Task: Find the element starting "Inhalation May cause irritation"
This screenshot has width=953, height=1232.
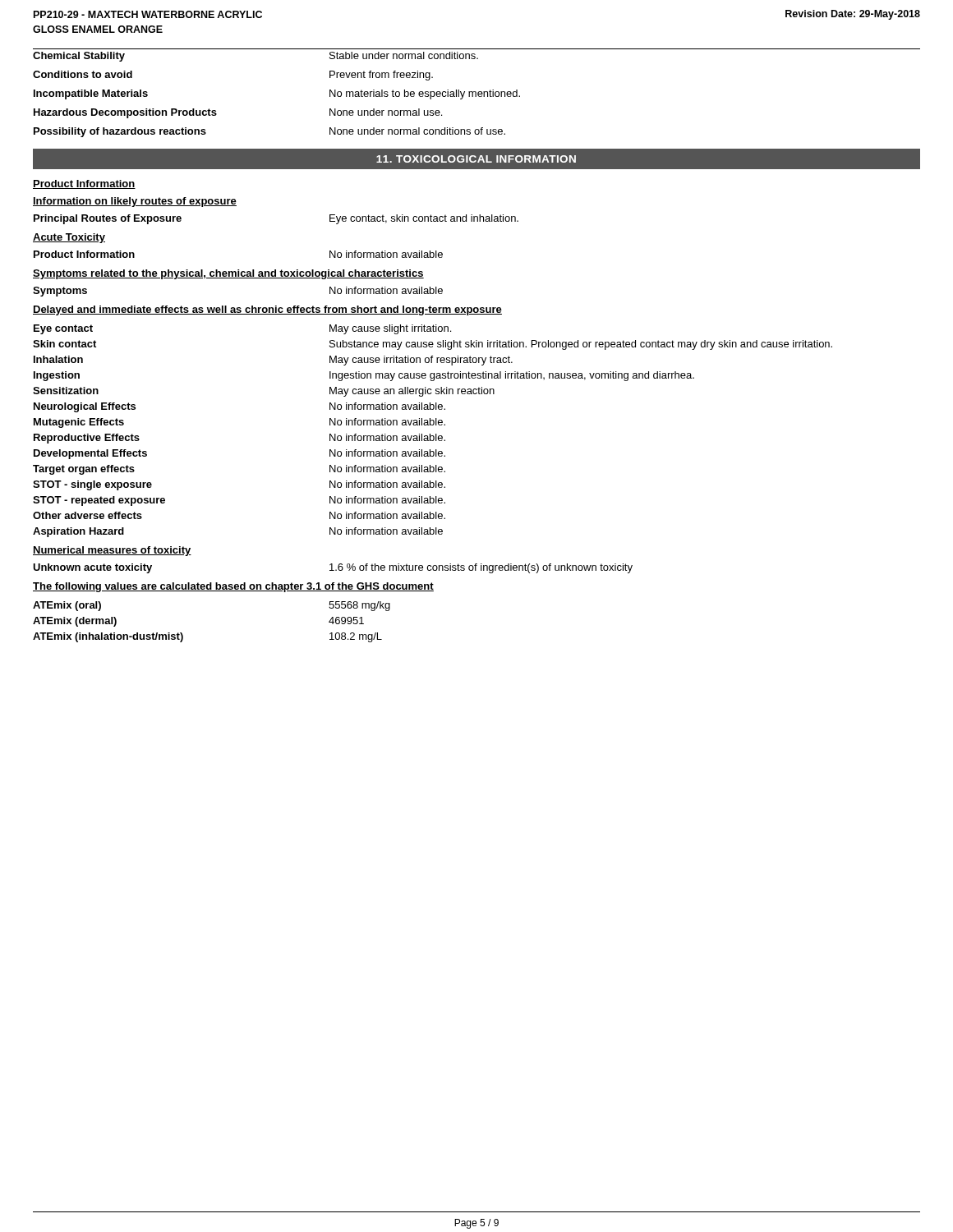Action: pos(476,359)
